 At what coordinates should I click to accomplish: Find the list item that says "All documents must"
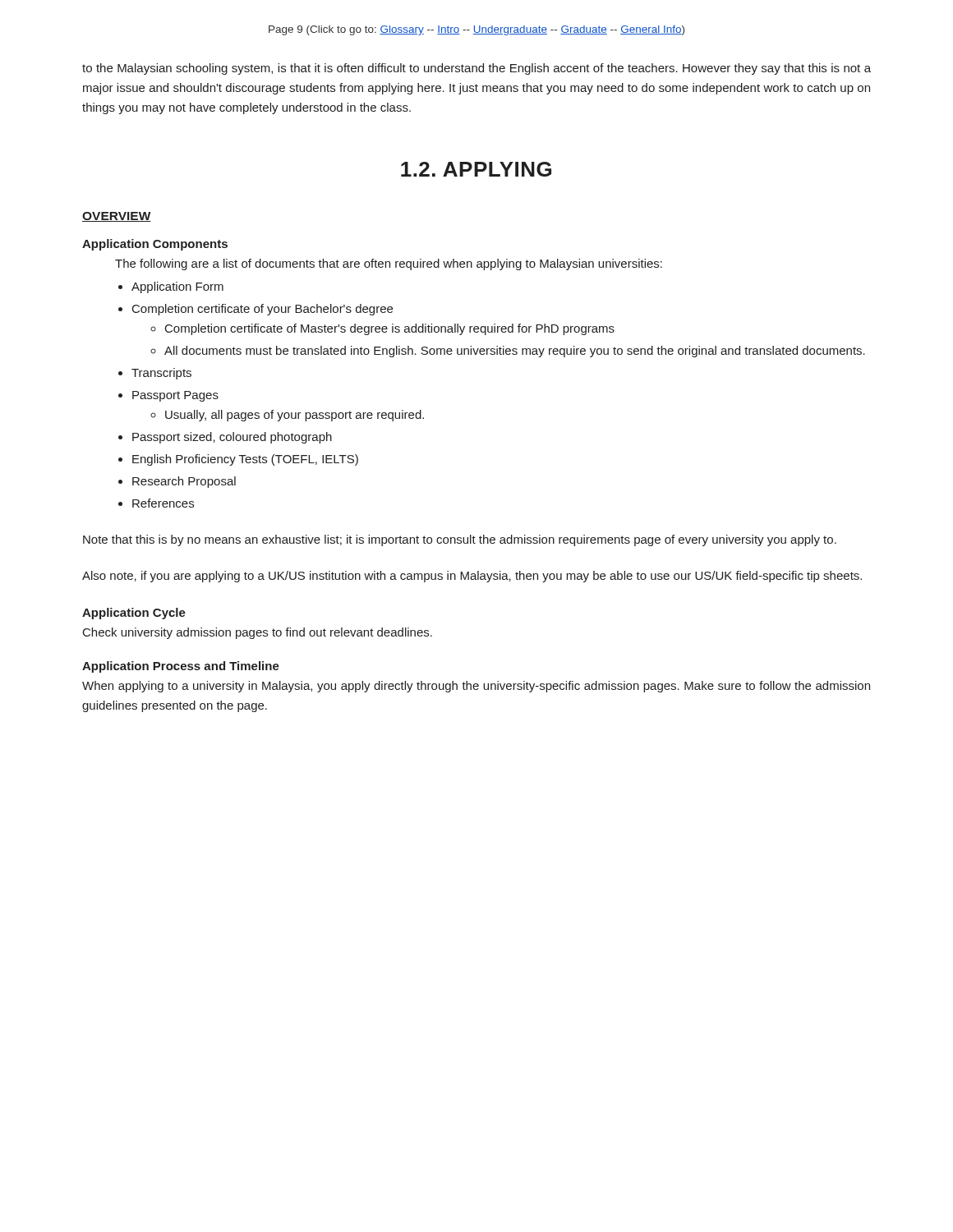pos(515,350)
